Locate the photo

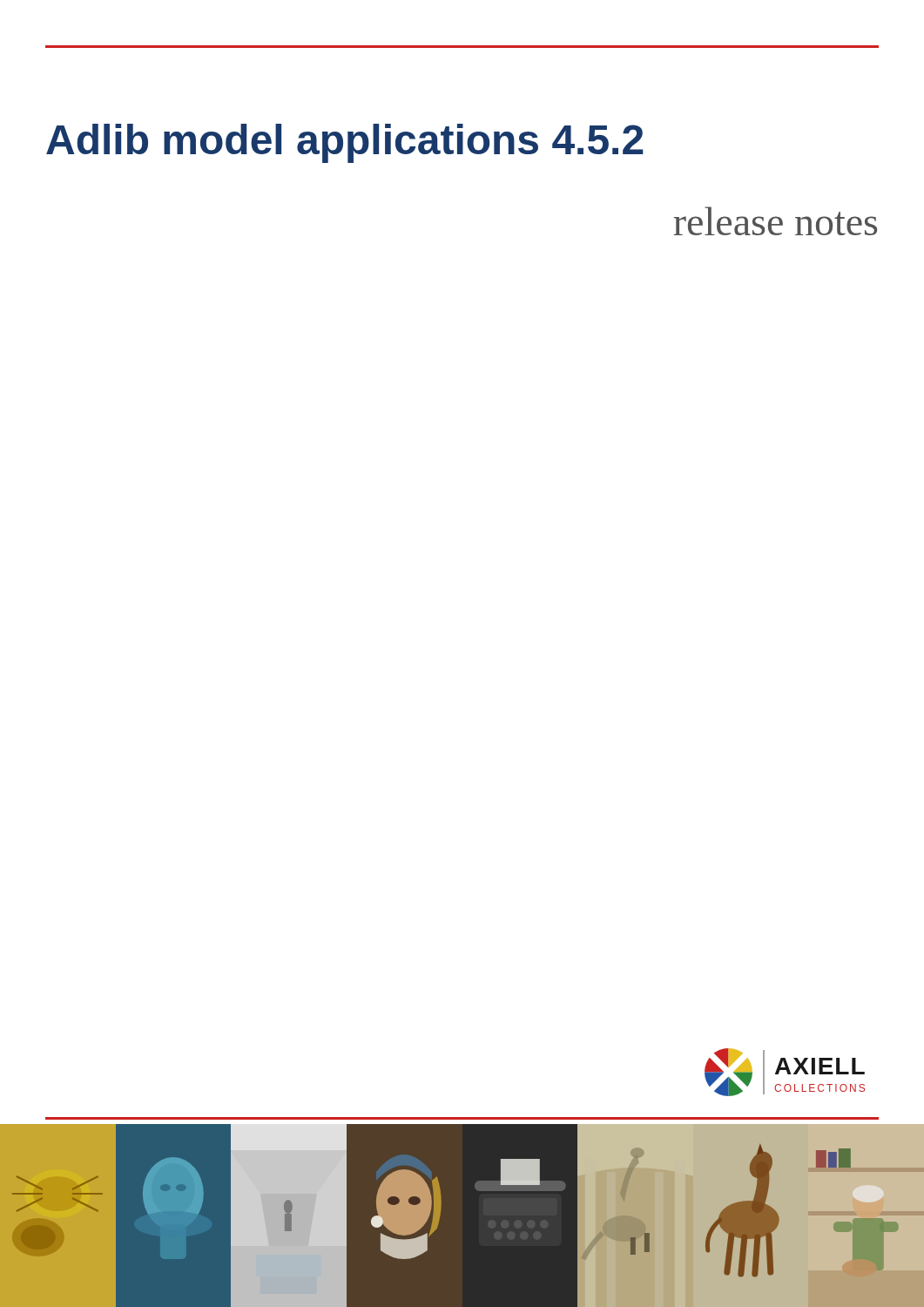(462, 1216)
